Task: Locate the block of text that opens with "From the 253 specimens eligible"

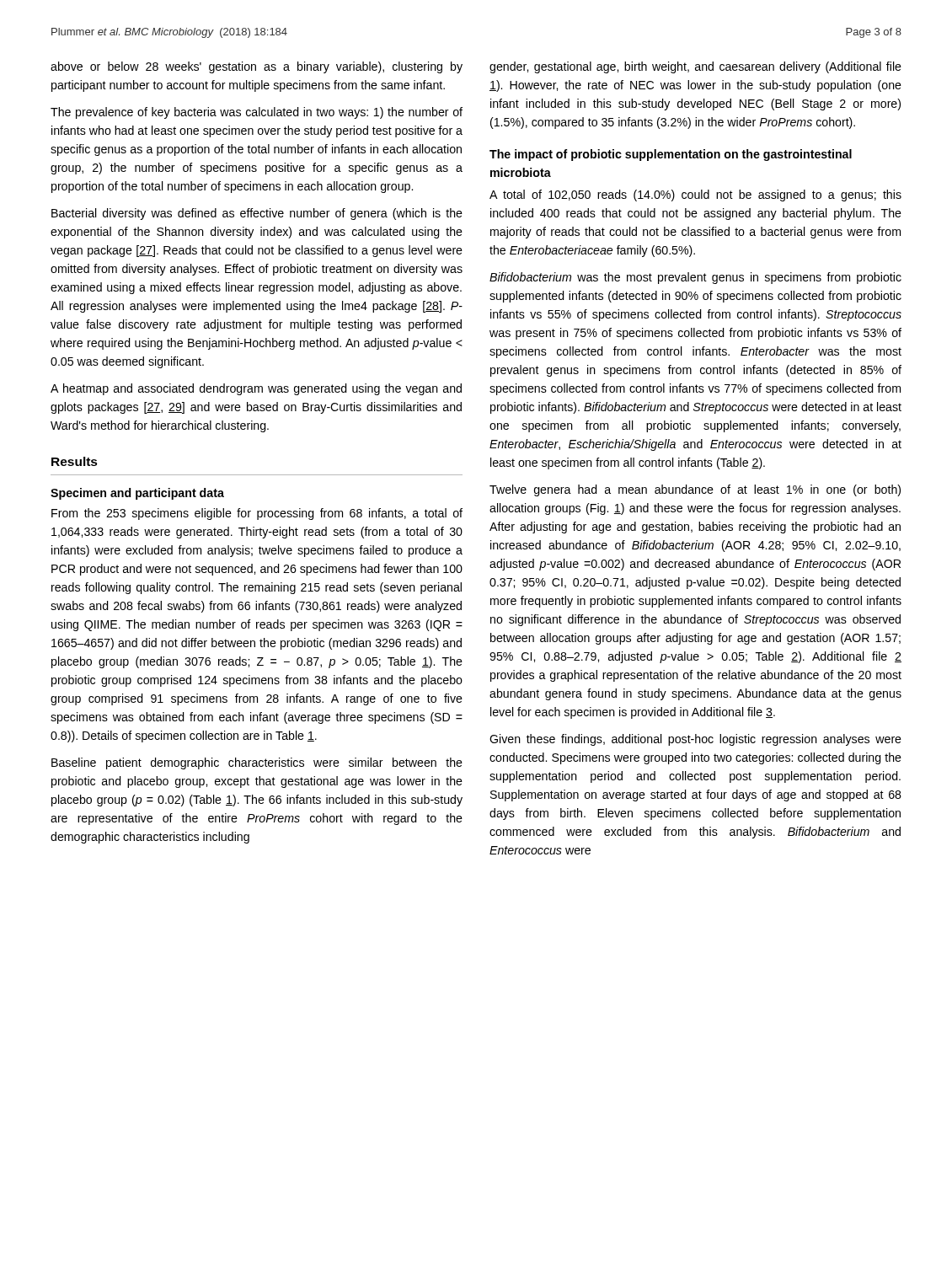Action: (x=257, y=624)
